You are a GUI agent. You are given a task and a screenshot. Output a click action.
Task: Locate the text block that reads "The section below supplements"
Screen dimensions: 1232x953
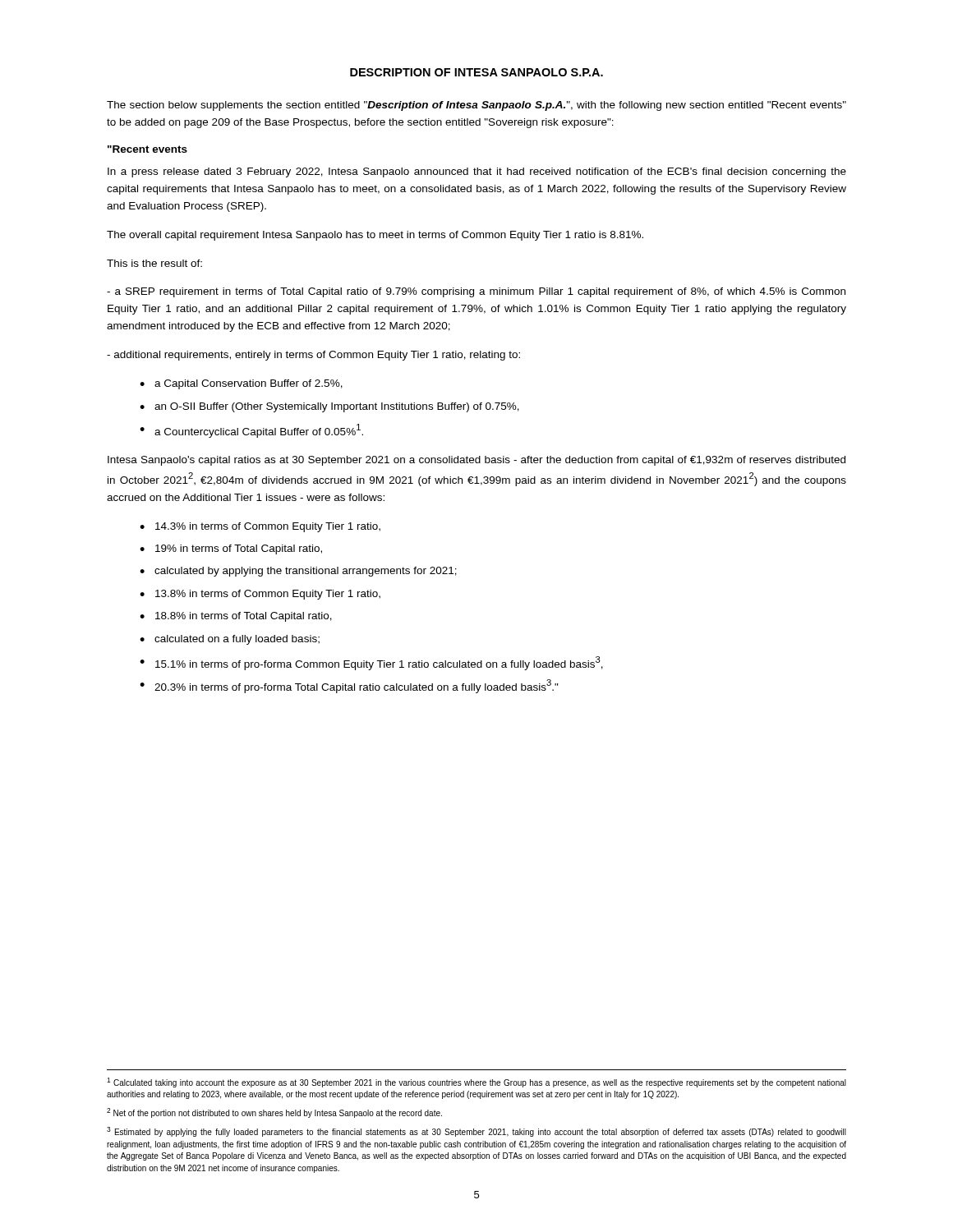[x=476, y=113]
